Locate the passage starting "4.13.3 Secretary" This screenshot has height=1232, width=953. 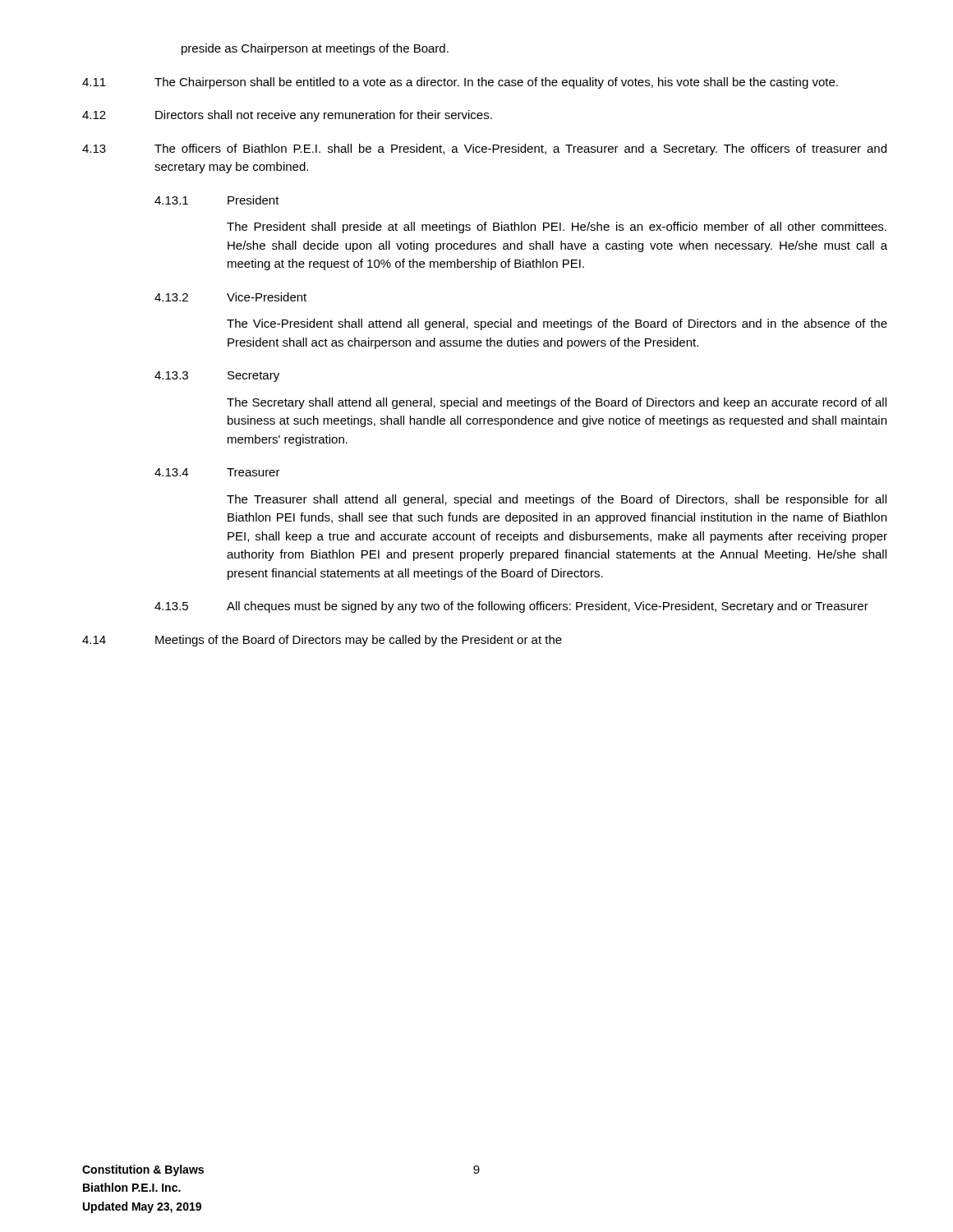tap(168, 377)
